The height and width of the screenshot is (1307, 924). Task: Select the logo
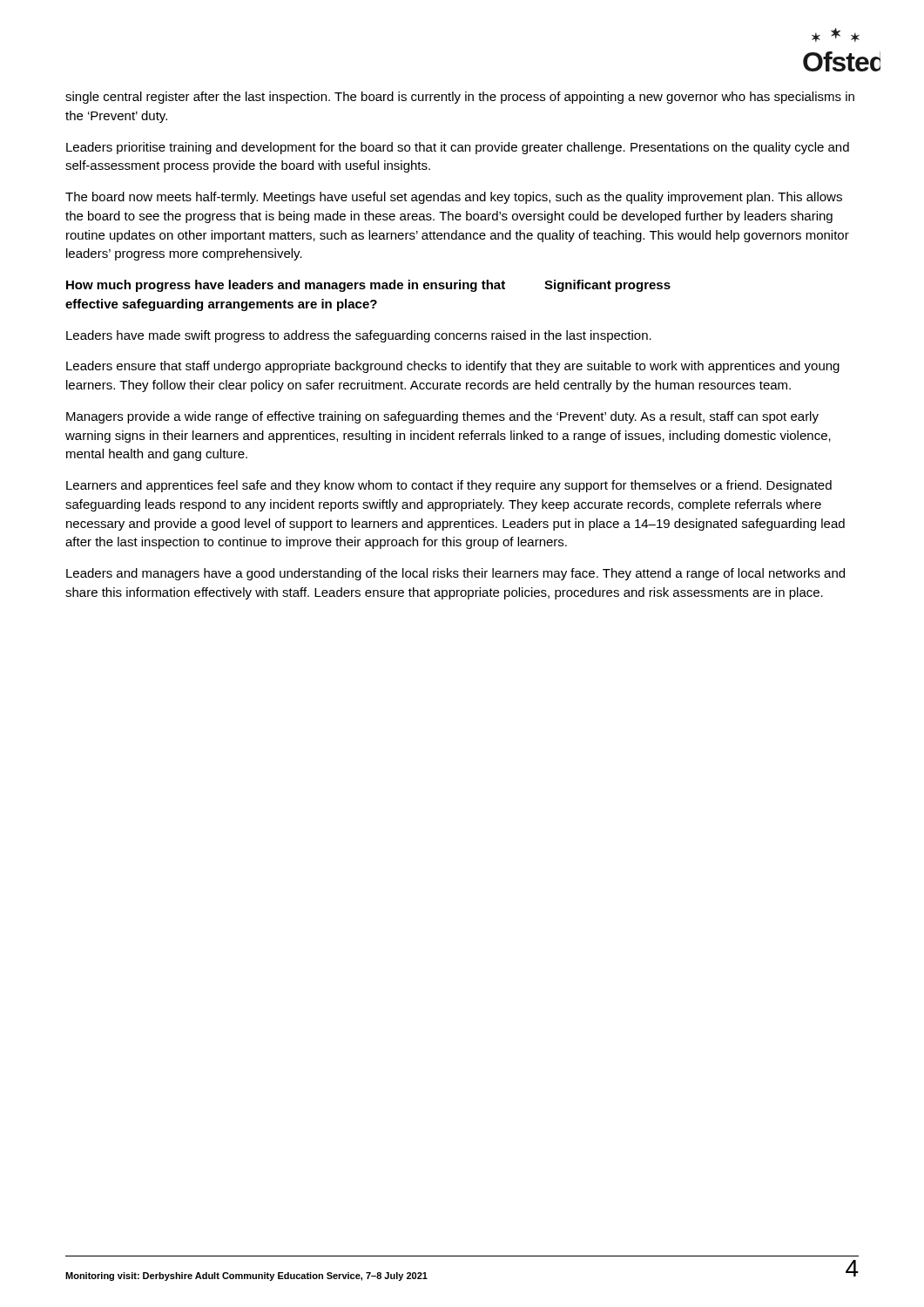pyautogui.click(x=841, y=58)
